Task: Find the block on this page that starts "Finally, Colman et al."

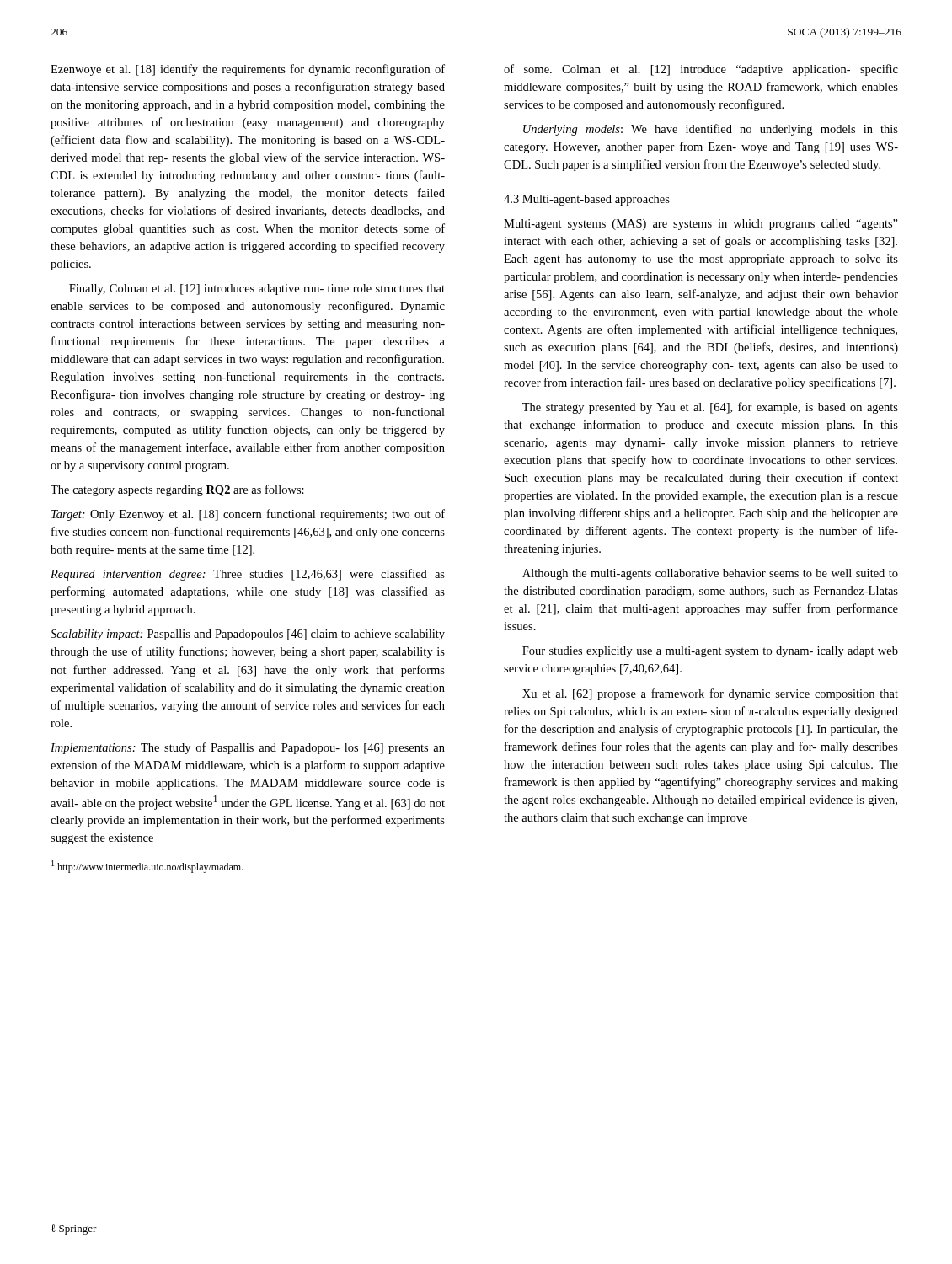Action: pyautogui.click(x=248, y=377)
